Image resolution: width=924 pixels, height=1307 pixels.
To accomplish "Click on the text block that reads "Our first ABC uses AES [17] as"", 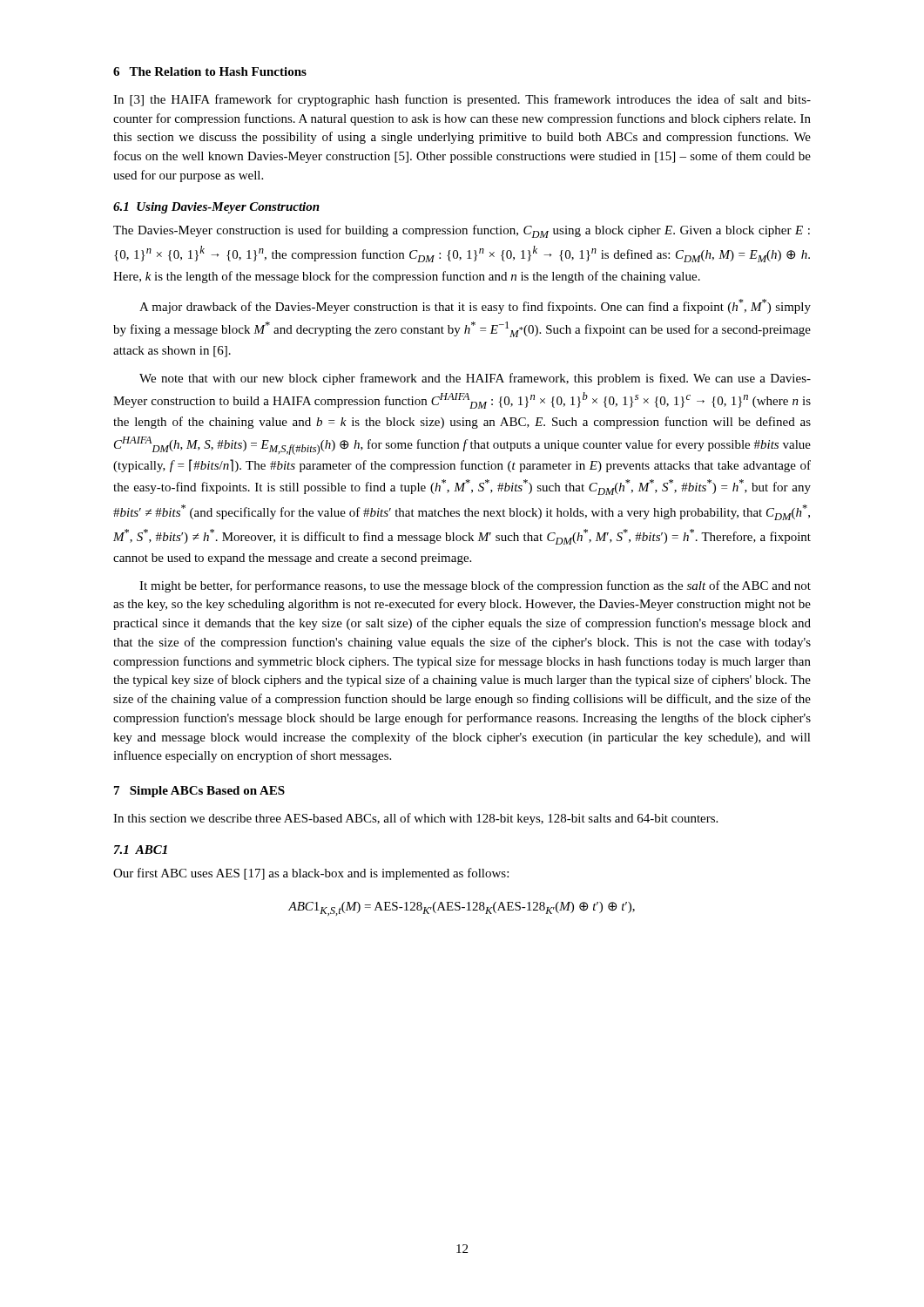I will pos(462,874).
